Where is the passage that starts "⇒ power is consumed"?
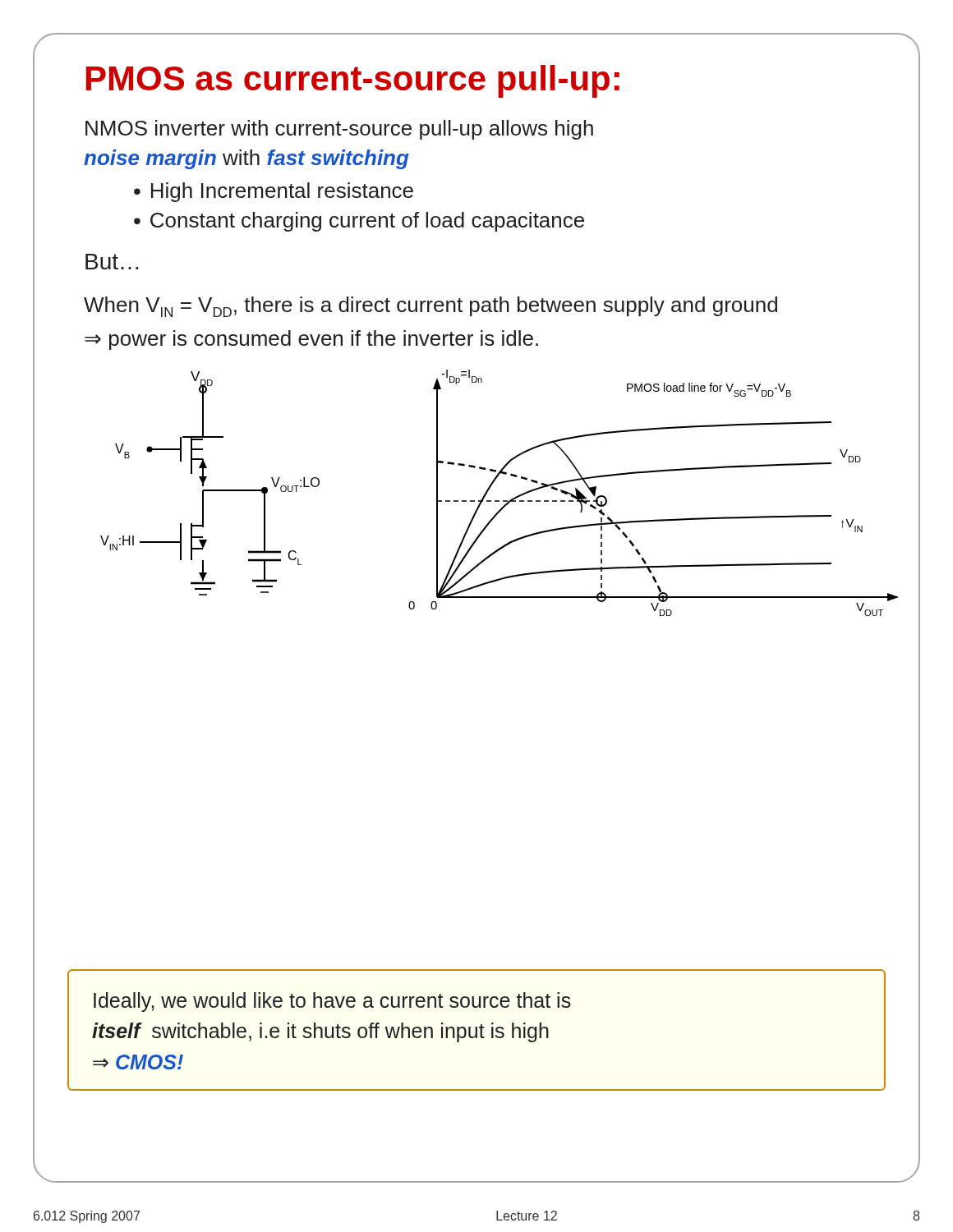 312,339
